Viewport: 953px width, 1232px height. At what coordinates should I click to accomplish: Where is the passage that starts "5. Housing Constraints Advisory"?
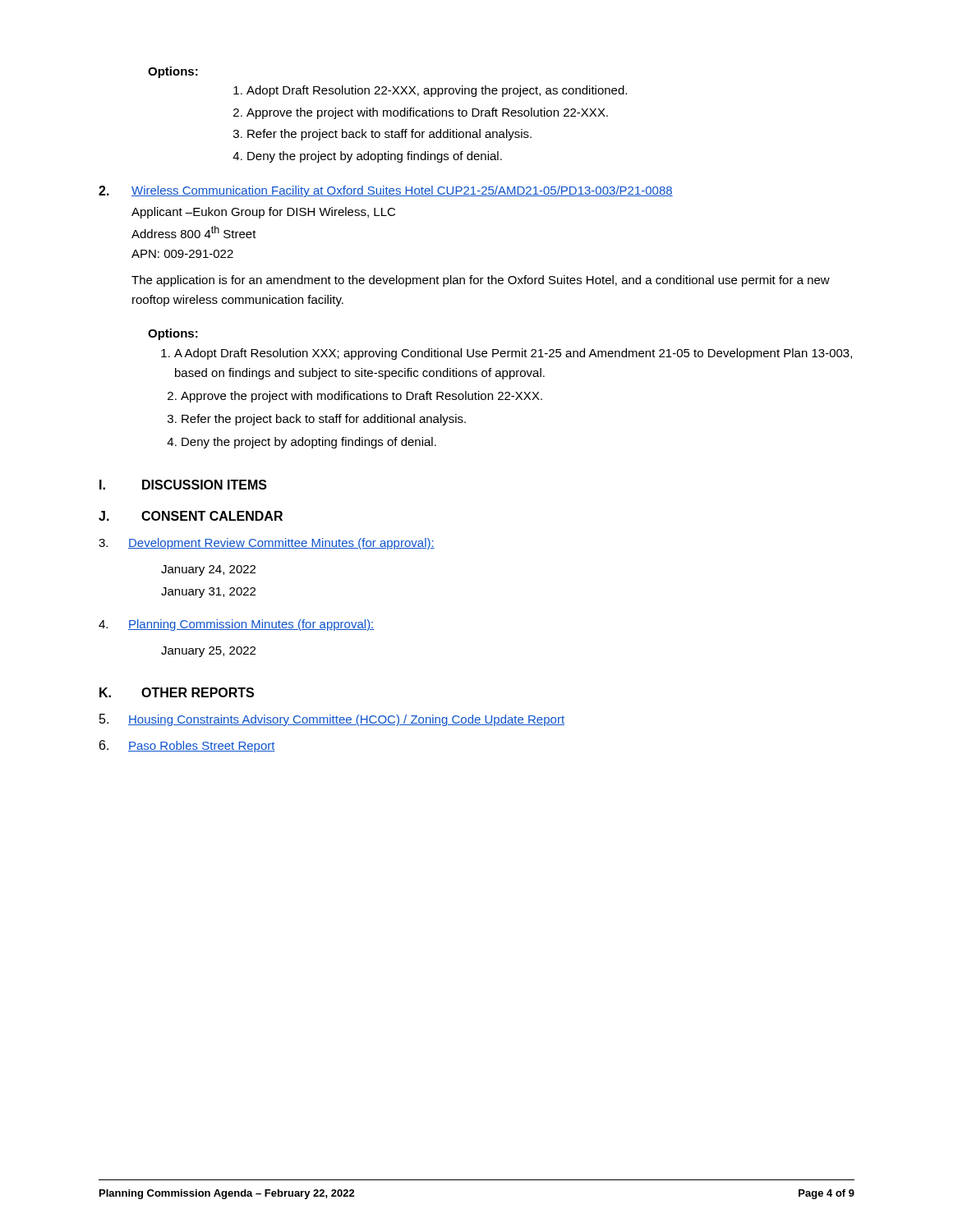(x=332, y=719)
